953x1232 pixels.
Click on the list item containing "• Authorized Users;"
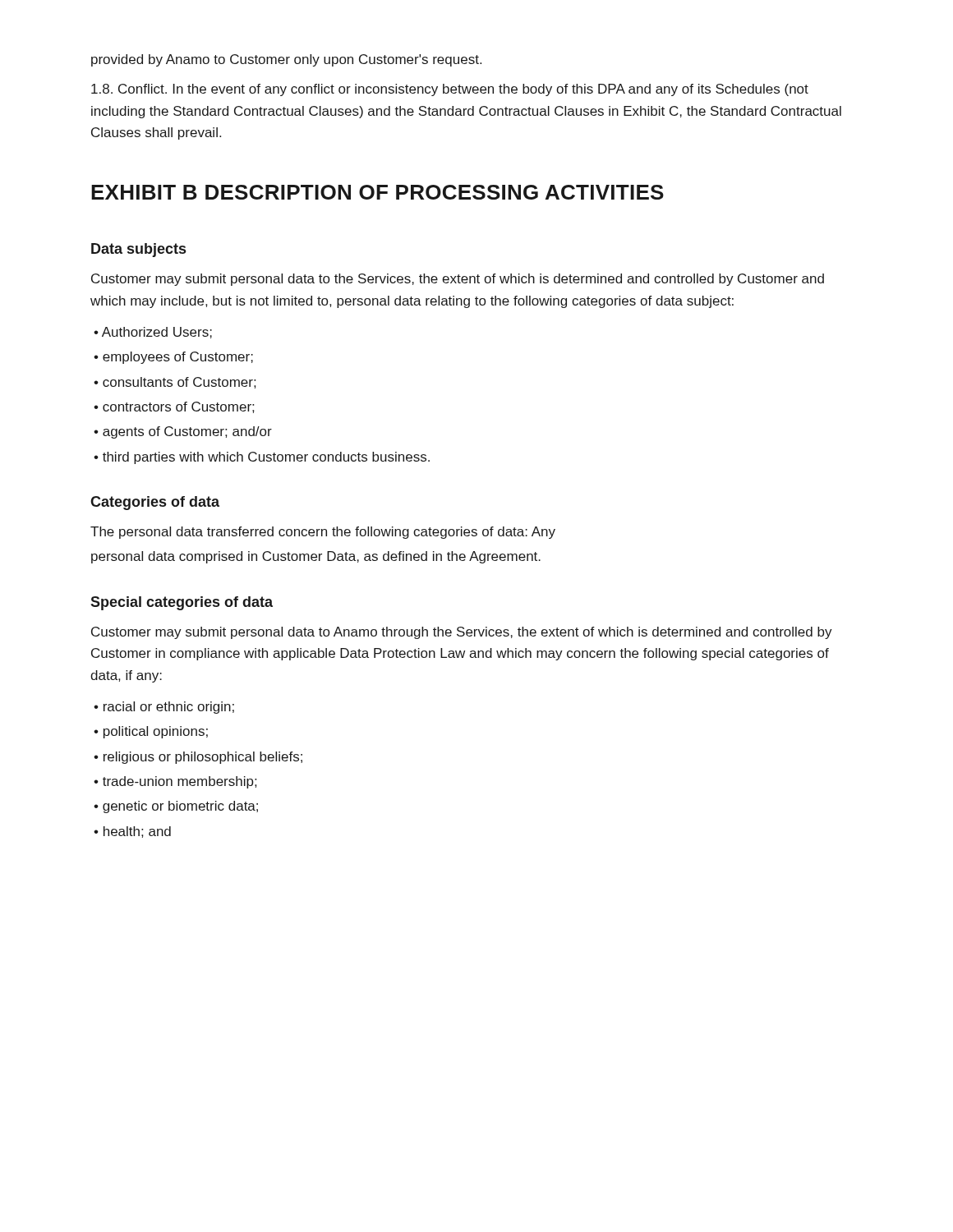click(153, 332)
